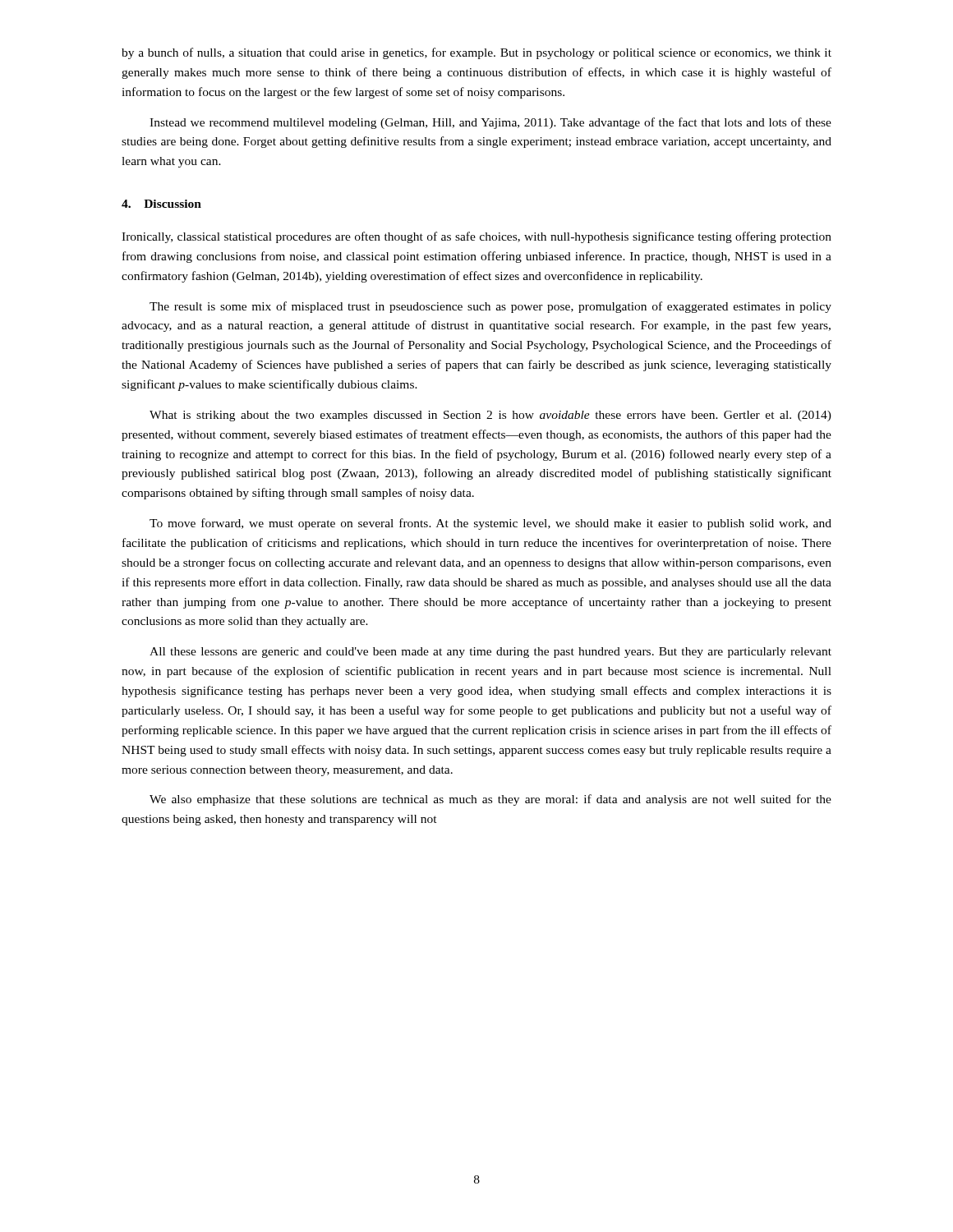
Task: Locate the block starting "All these lessons are"
Action: (476, 710)
